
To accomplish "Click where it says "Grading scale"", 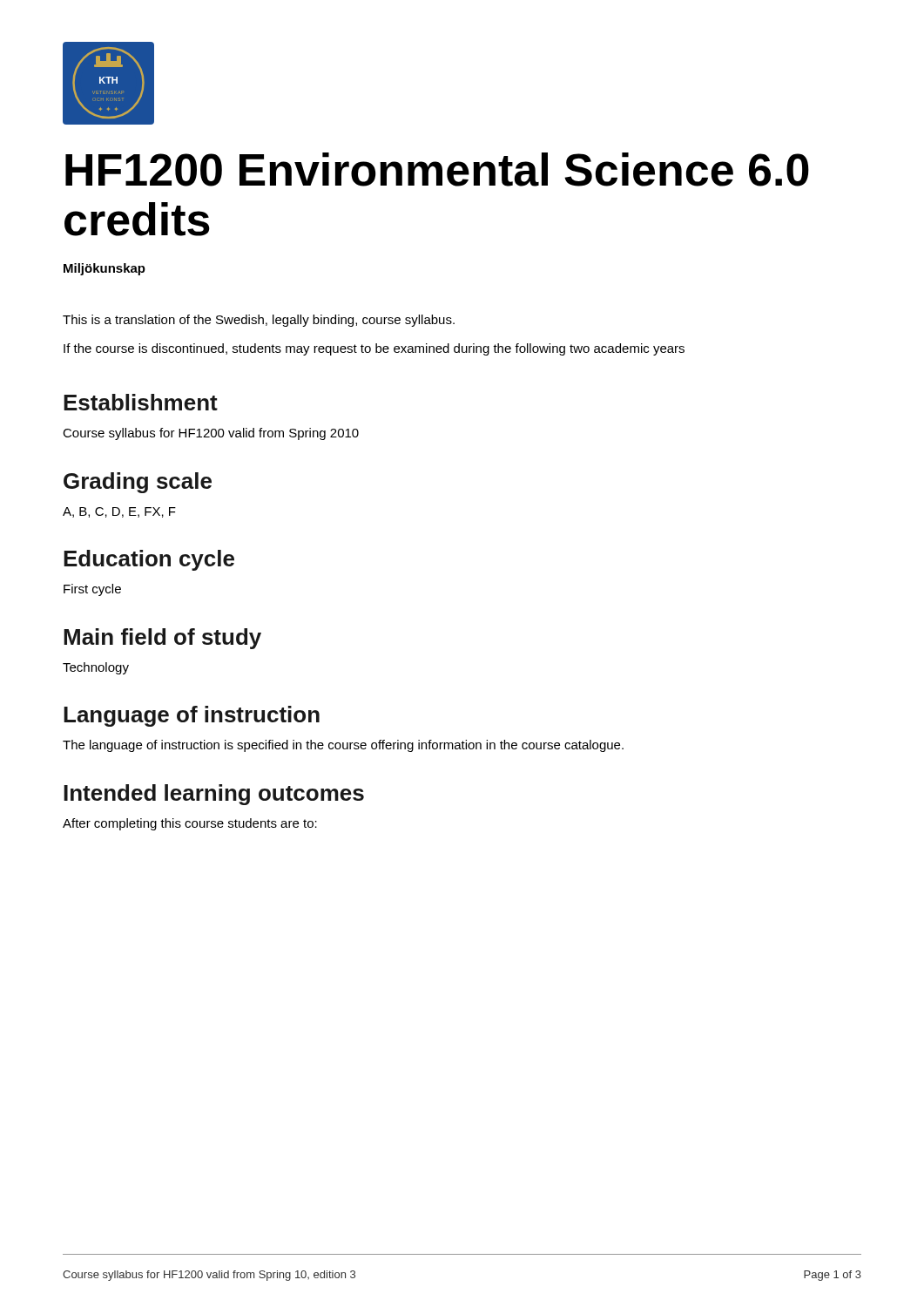I will 138,481.
